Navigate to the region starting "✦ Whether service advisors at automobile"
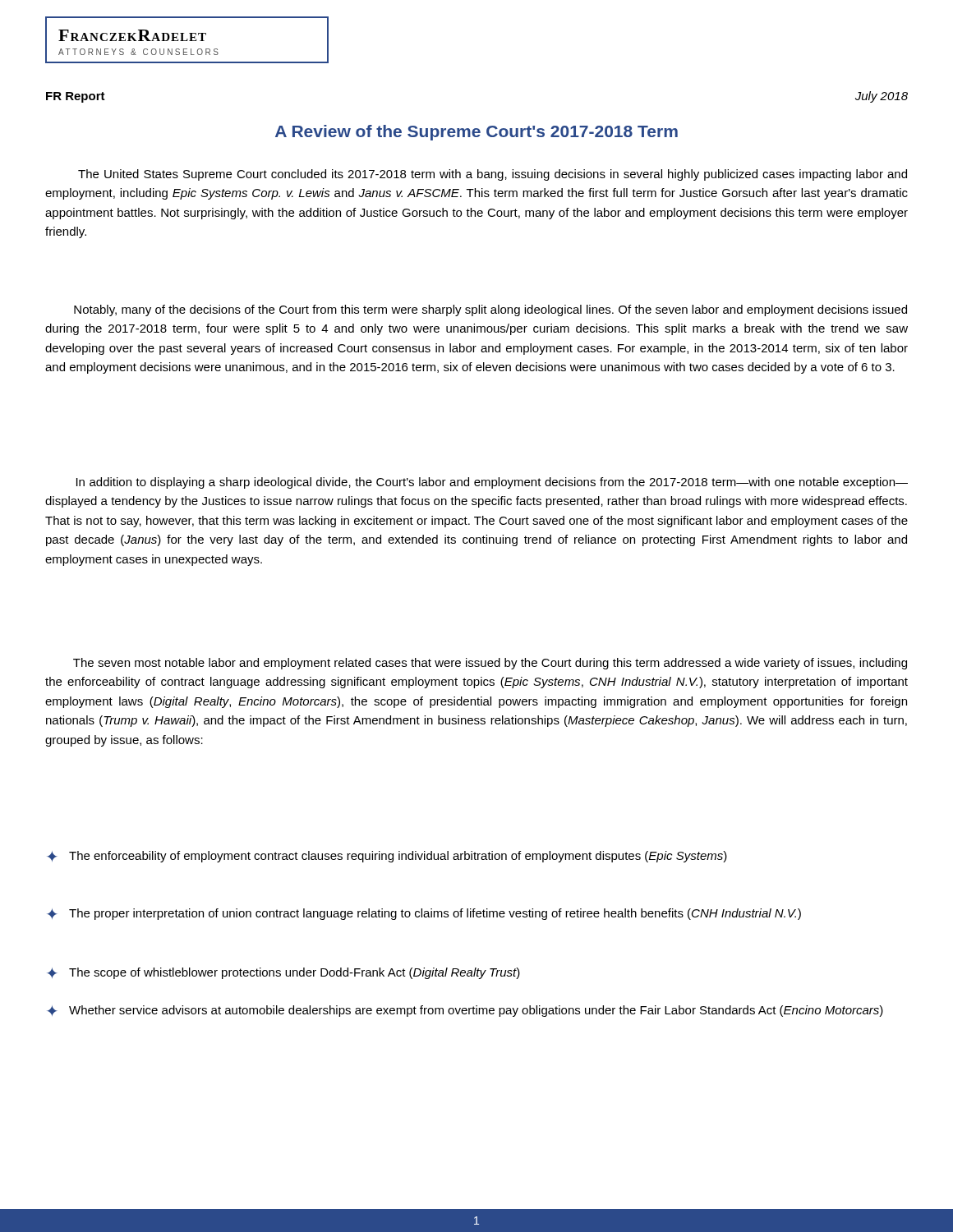Viewport: 953px width, 1232px height. click(x=464, y=1012)
